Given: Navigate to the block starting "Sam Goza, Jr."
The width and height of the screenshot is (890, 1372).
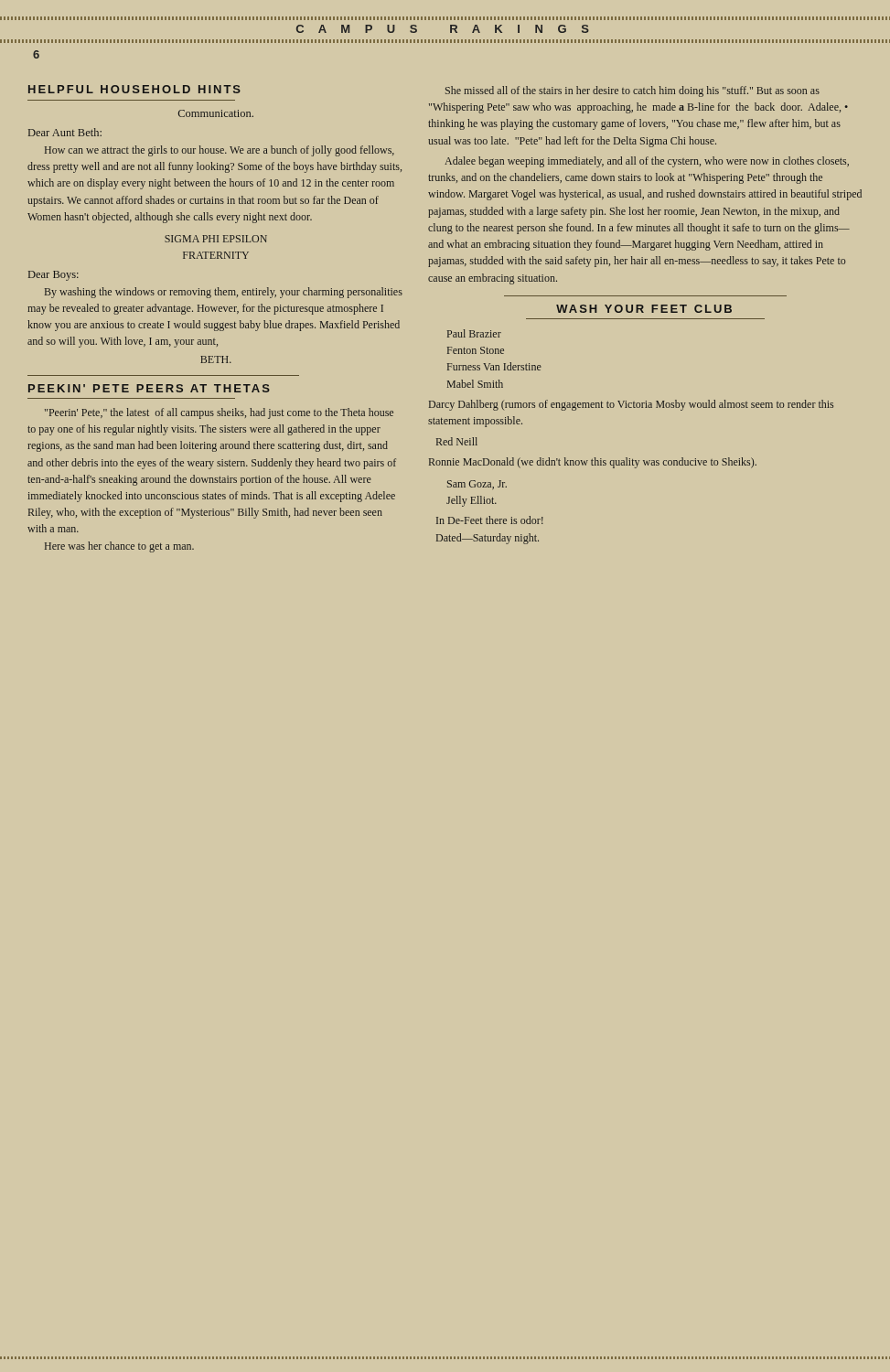Looking at the screenshot, I should coord(477,484).
